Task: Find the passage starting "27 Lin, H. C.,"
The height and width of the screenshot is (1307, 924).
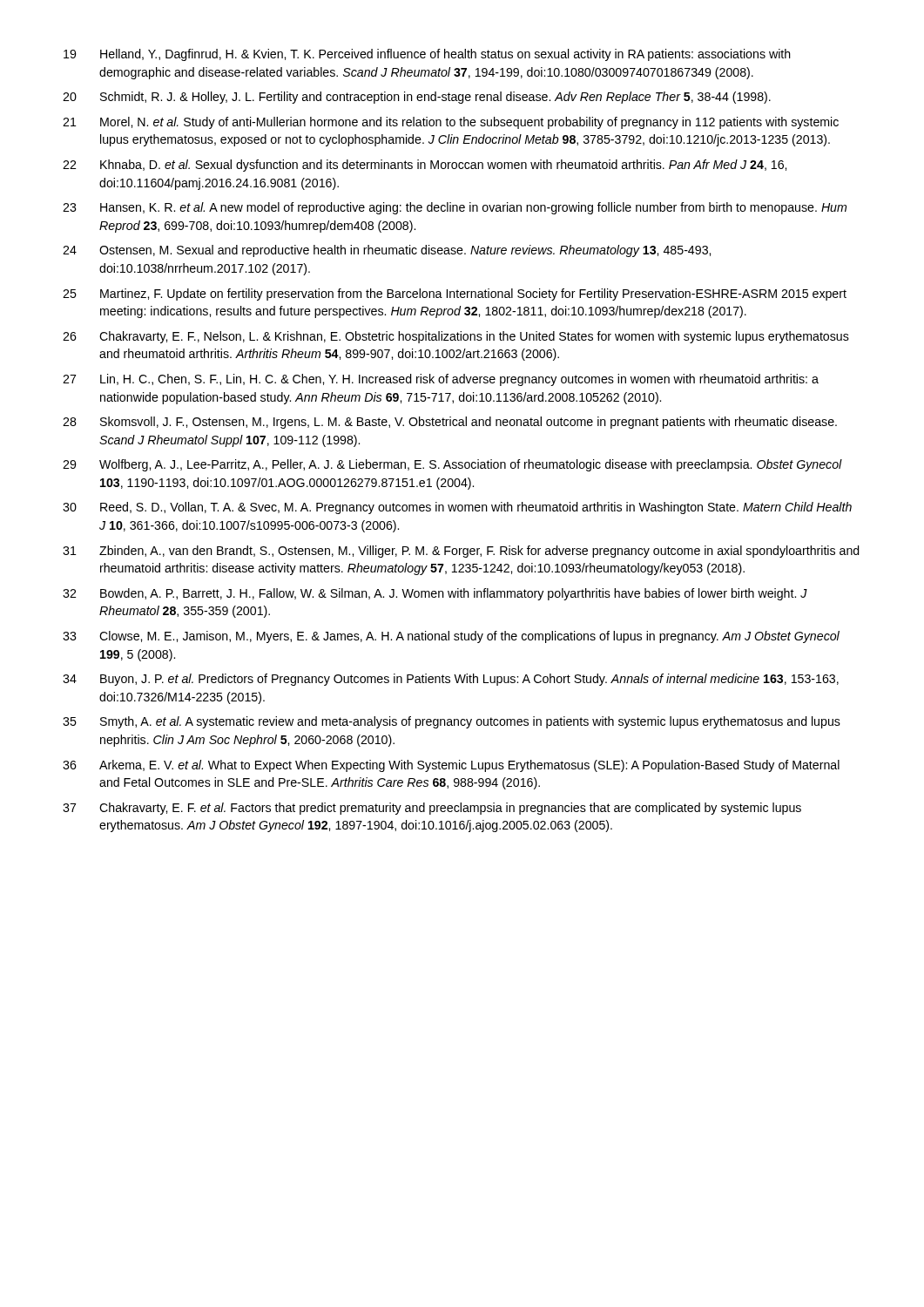Action: pyautogui.click(x=462, y=388)
